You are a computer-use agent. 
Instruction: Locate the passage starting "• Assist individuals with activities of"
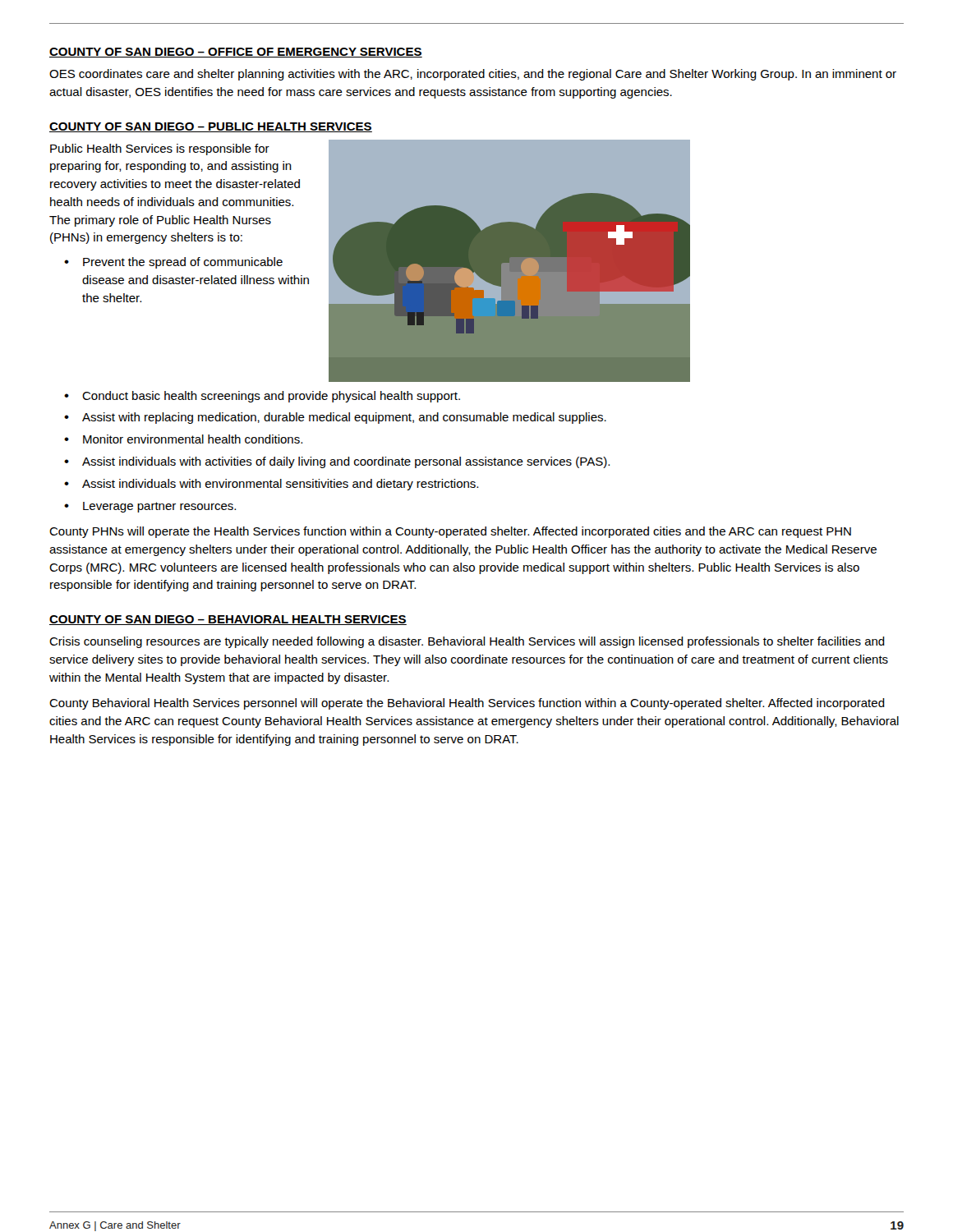[x=337, y=462]
